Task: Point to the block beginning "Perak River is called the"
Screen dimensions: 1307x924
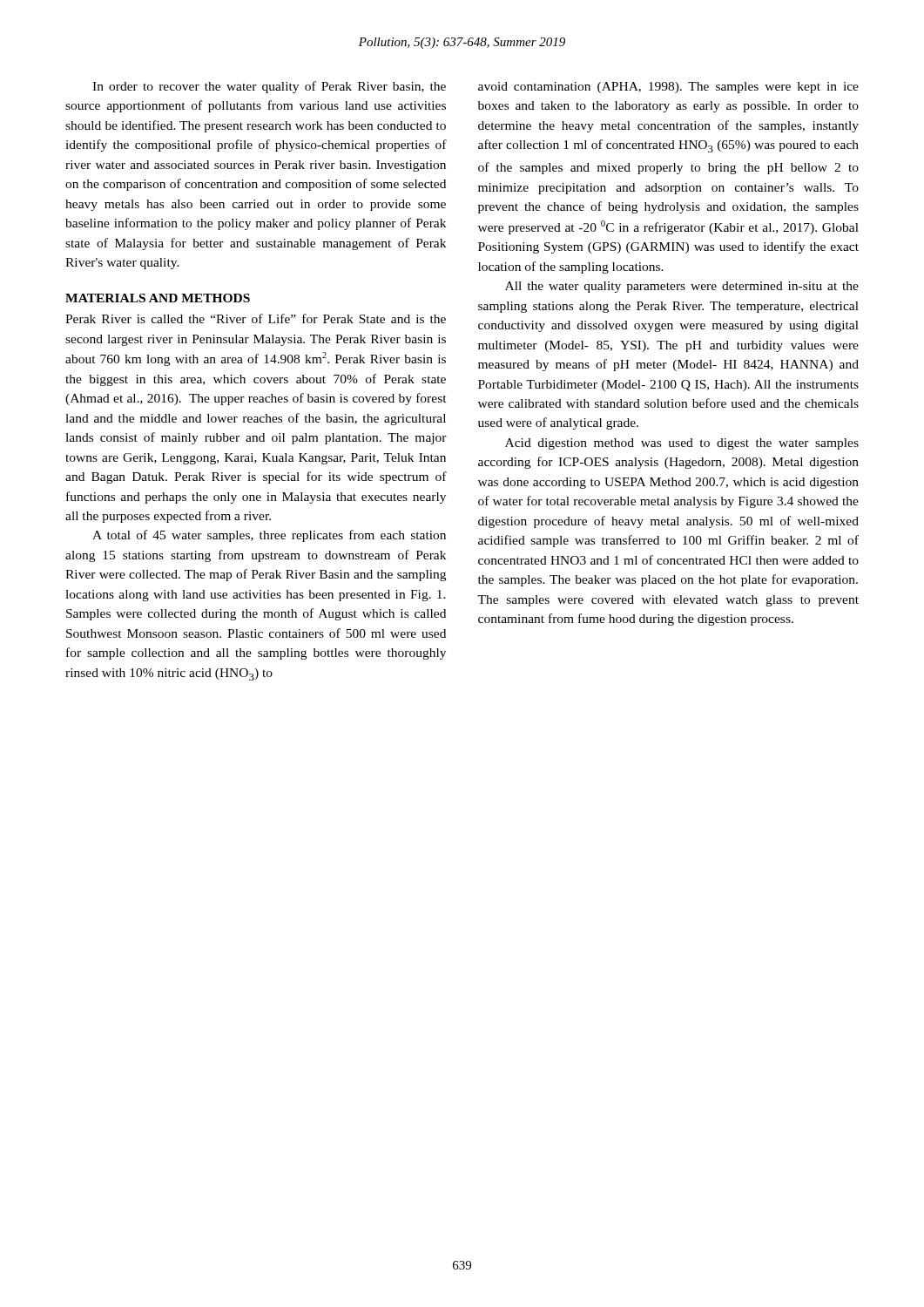Action: tap(256, 418)
